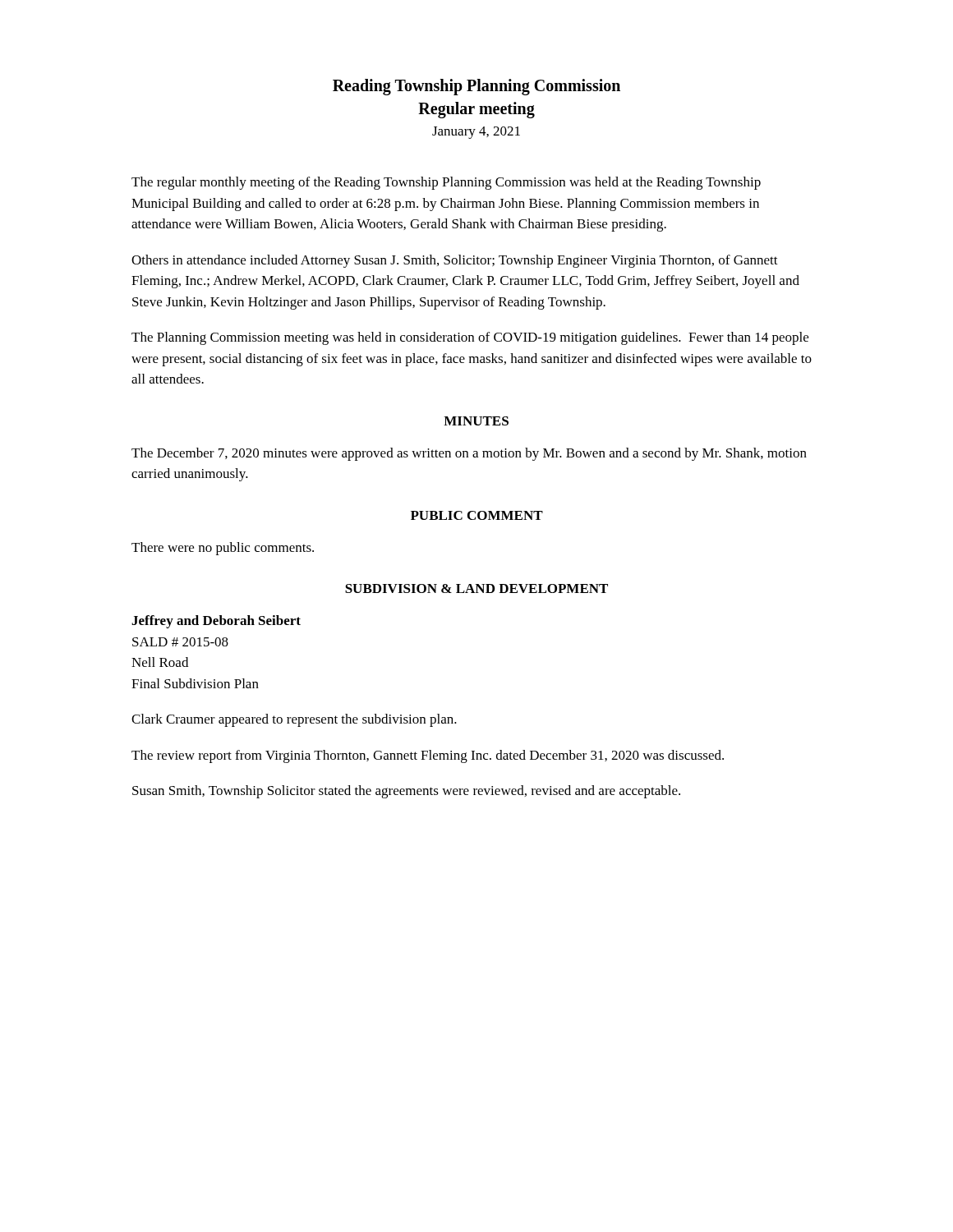Viewport: 953px width, 1232px height.
Task: Locate the text "Clark Craumer appeared to represent the subdivision plan."
Action: pos(294,719)
